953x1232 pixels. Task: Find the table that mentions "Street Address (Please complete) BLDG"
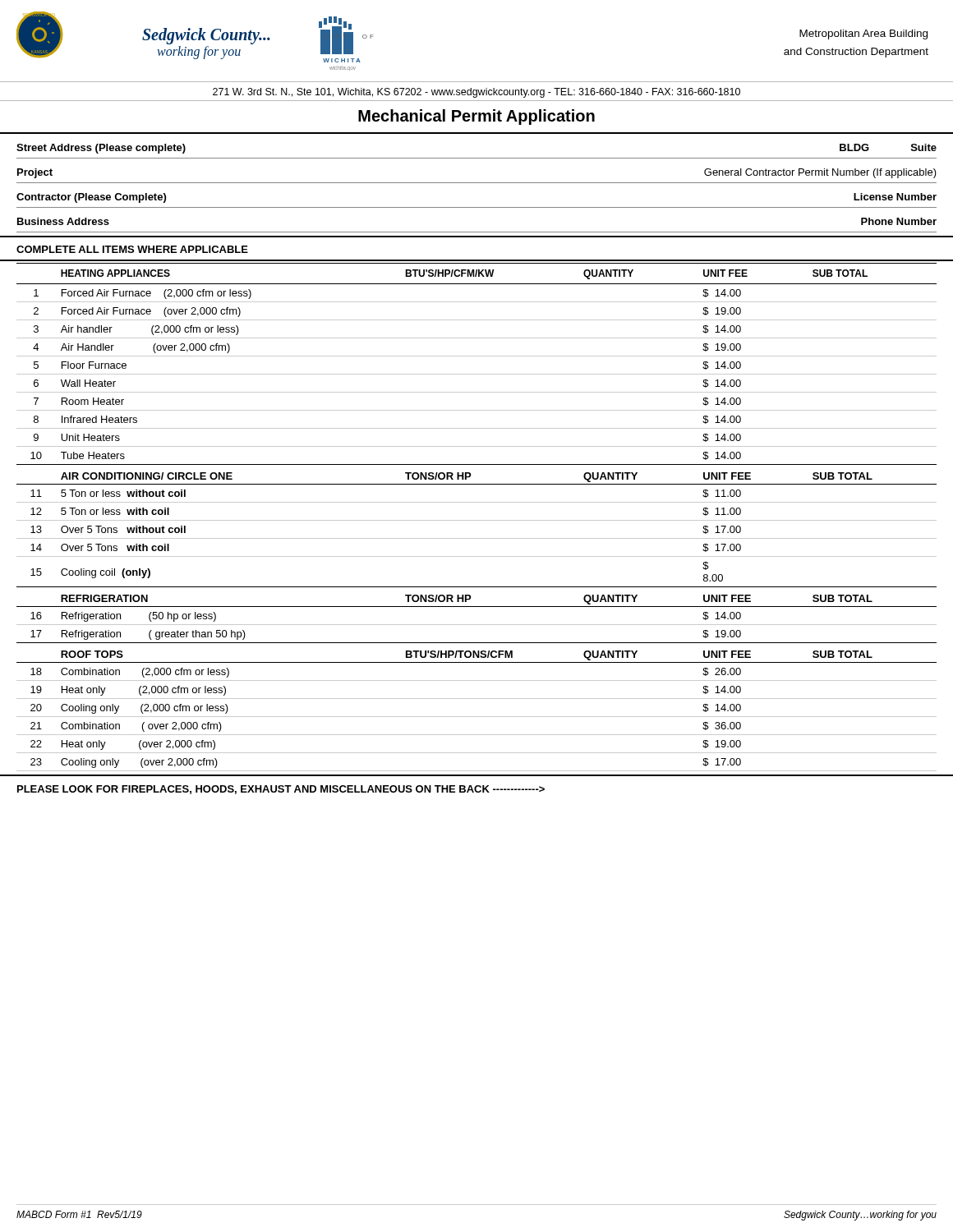tap(476, 146)
